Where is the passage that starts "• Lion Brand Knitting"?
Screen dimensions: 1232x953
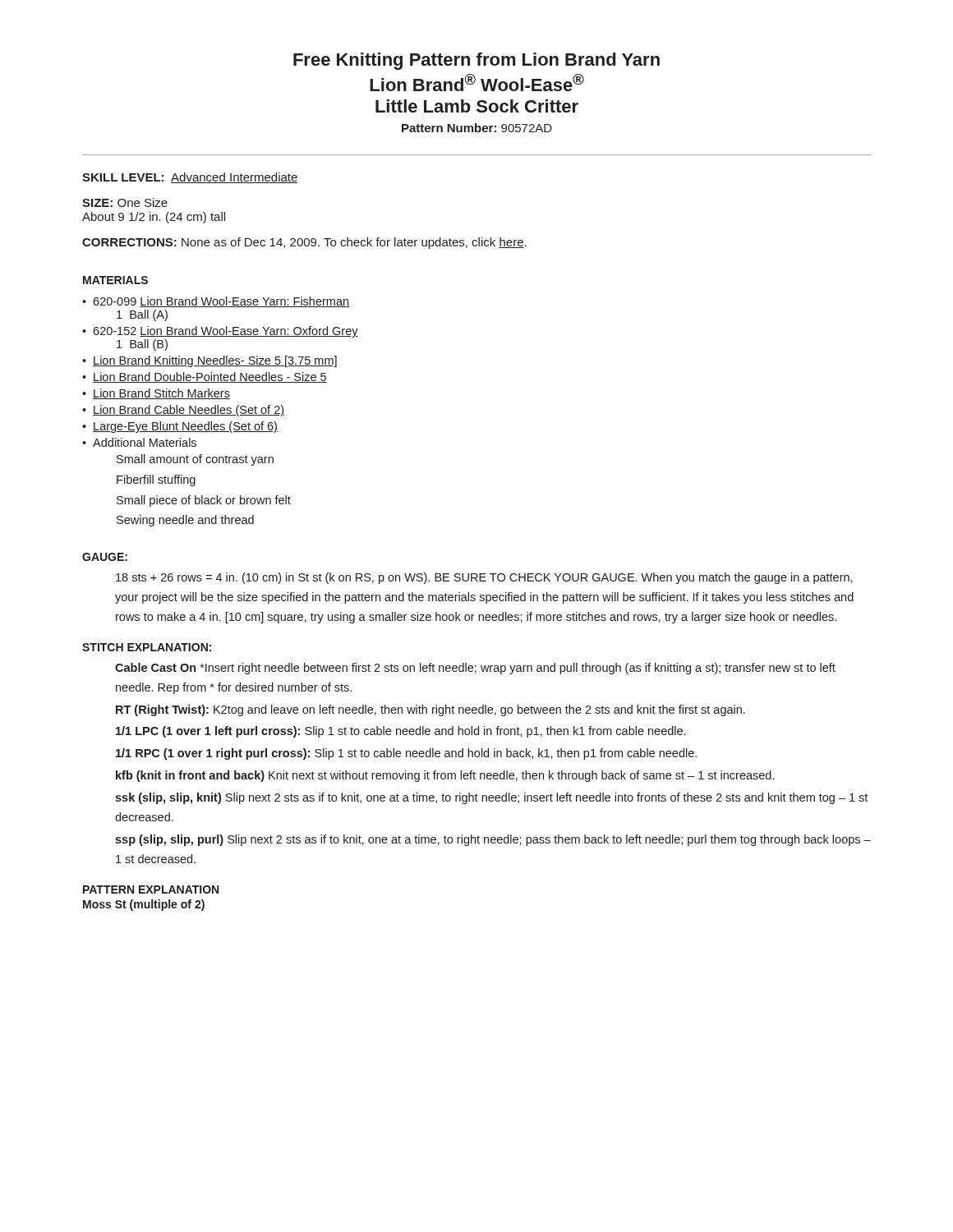click(210, 361)
